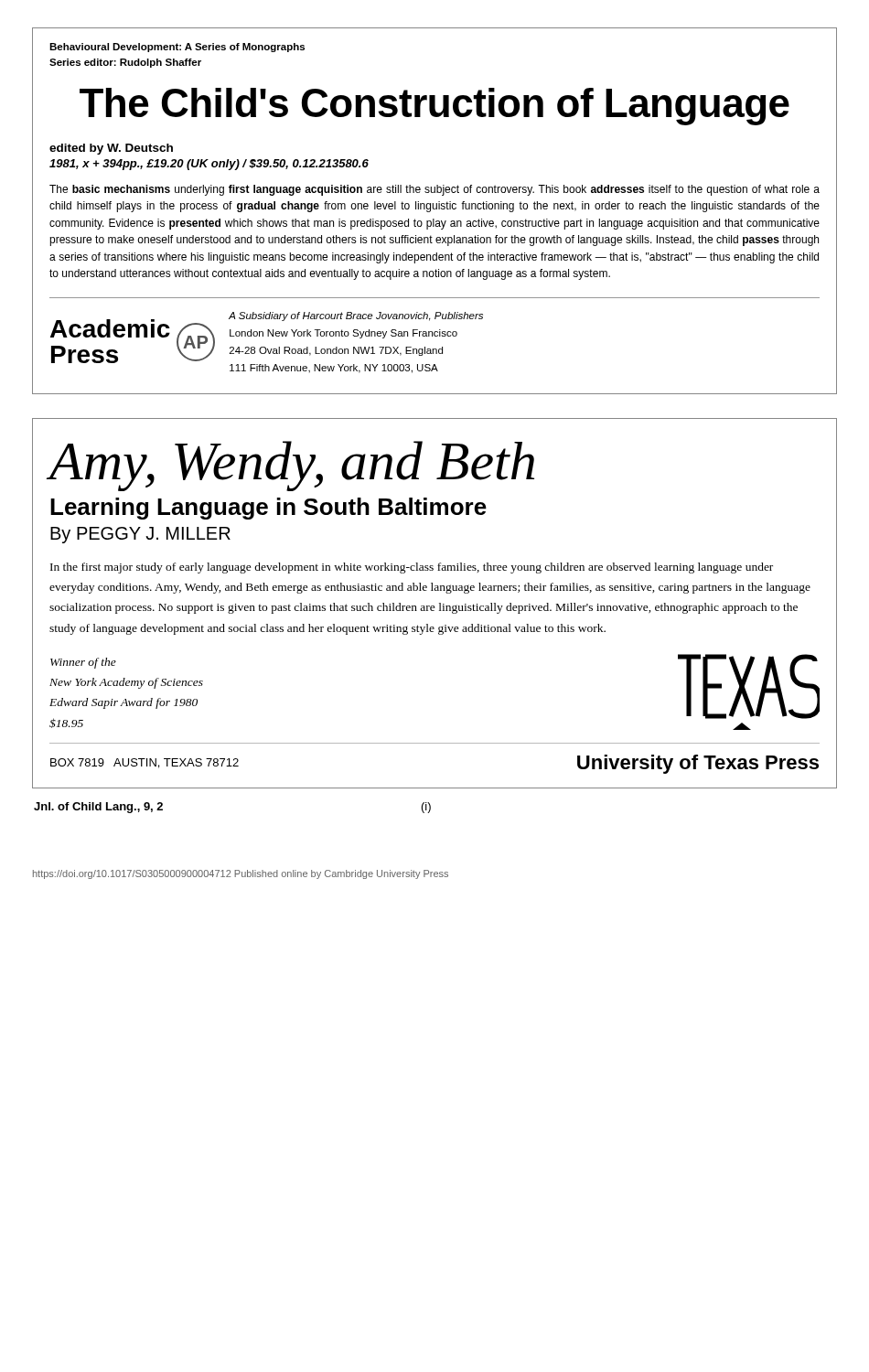Click on the passage starting "BOX 7819 AUSTIN, TEXAS 78712"

point(144,763)
